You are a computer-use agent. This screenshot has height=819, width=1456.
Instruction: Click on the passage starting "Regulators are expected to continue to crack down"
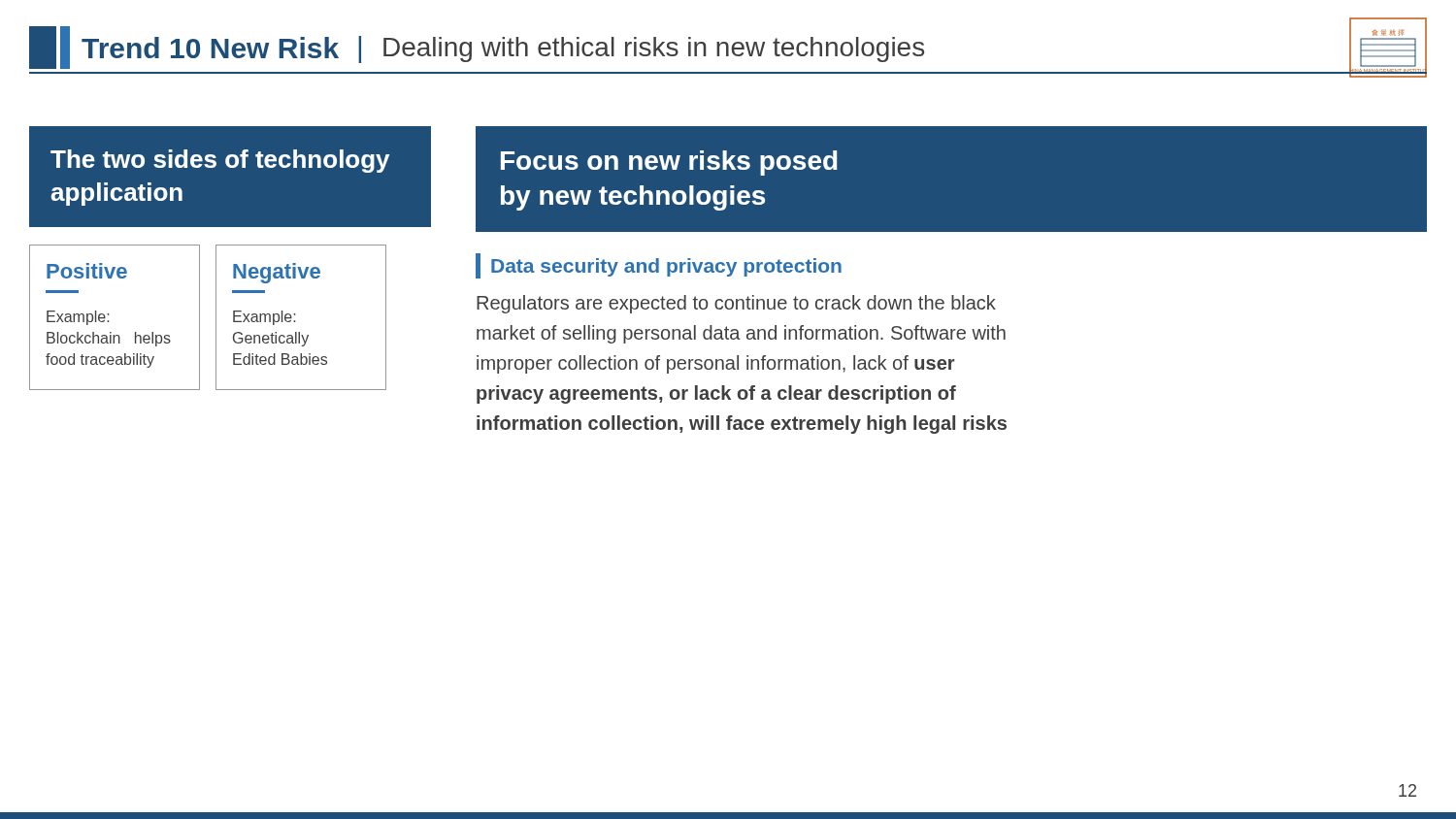[x=742, y=363]
